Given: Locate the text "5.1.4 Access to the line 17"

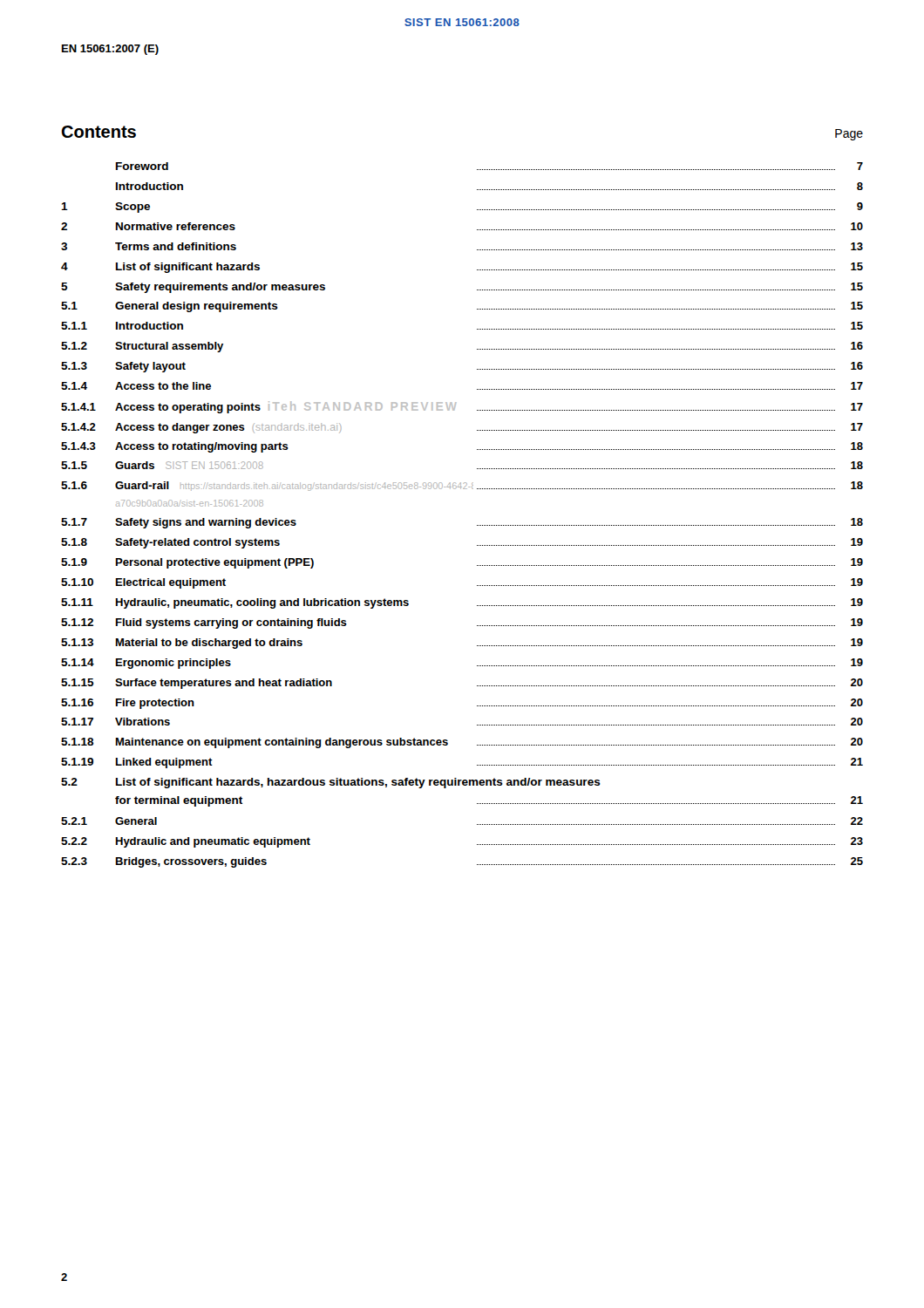Looking at the screenshot, I should click(x=82, y=386).
